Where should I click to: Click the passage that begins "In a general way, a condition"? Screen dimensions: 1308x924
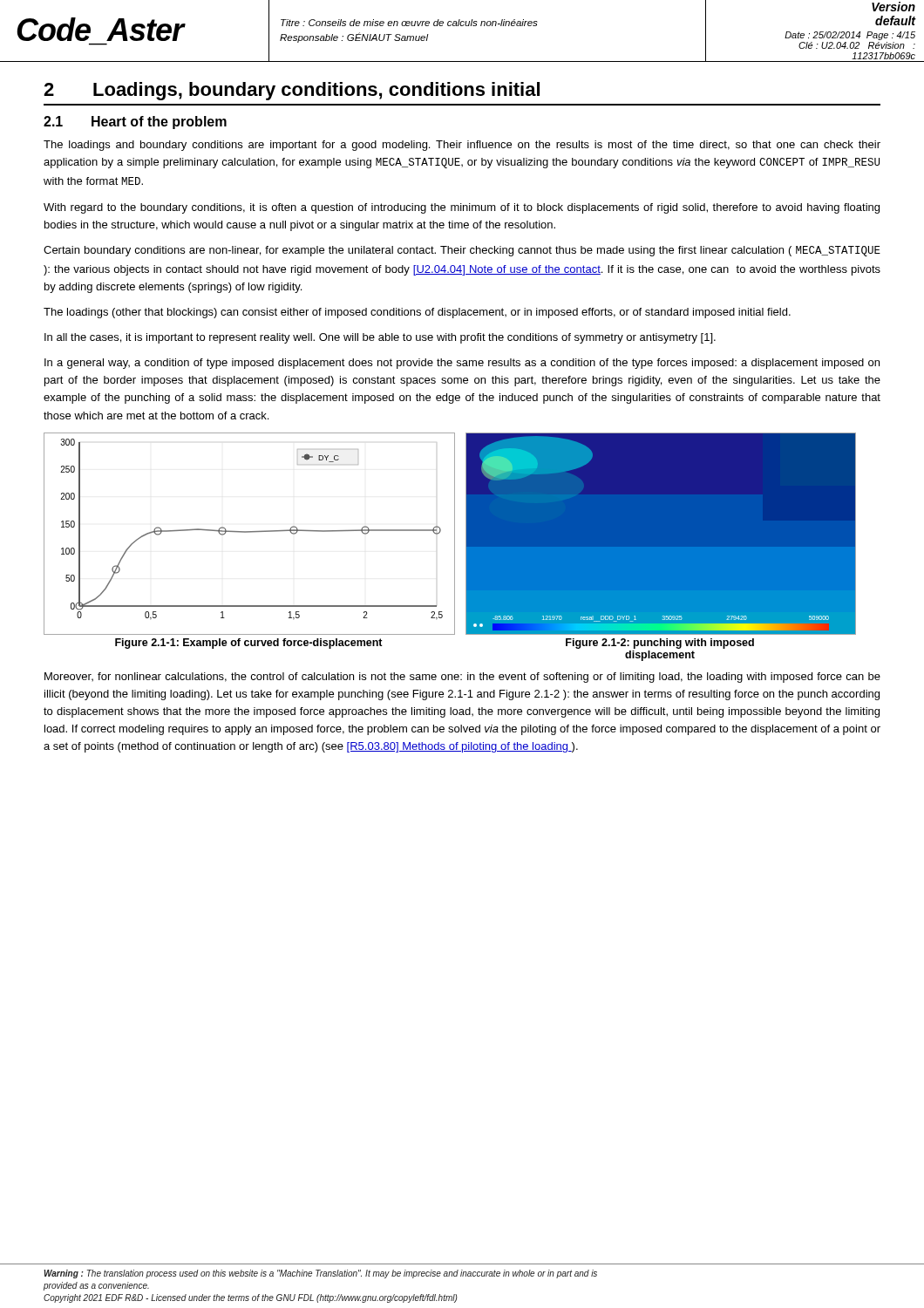(x=462, y=389)
